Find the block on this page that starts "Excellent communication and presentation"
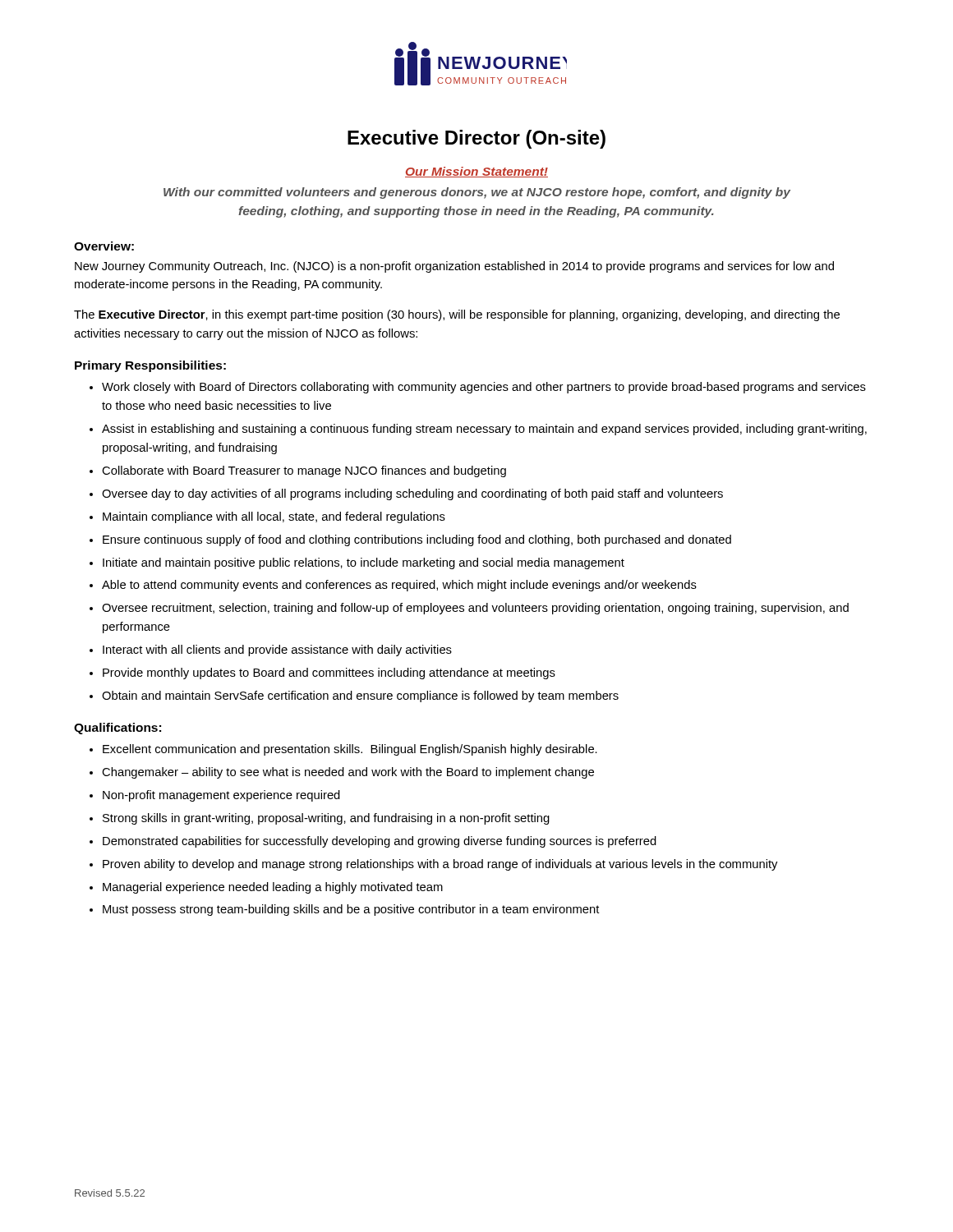953x1232 pixels. [350, 749]
